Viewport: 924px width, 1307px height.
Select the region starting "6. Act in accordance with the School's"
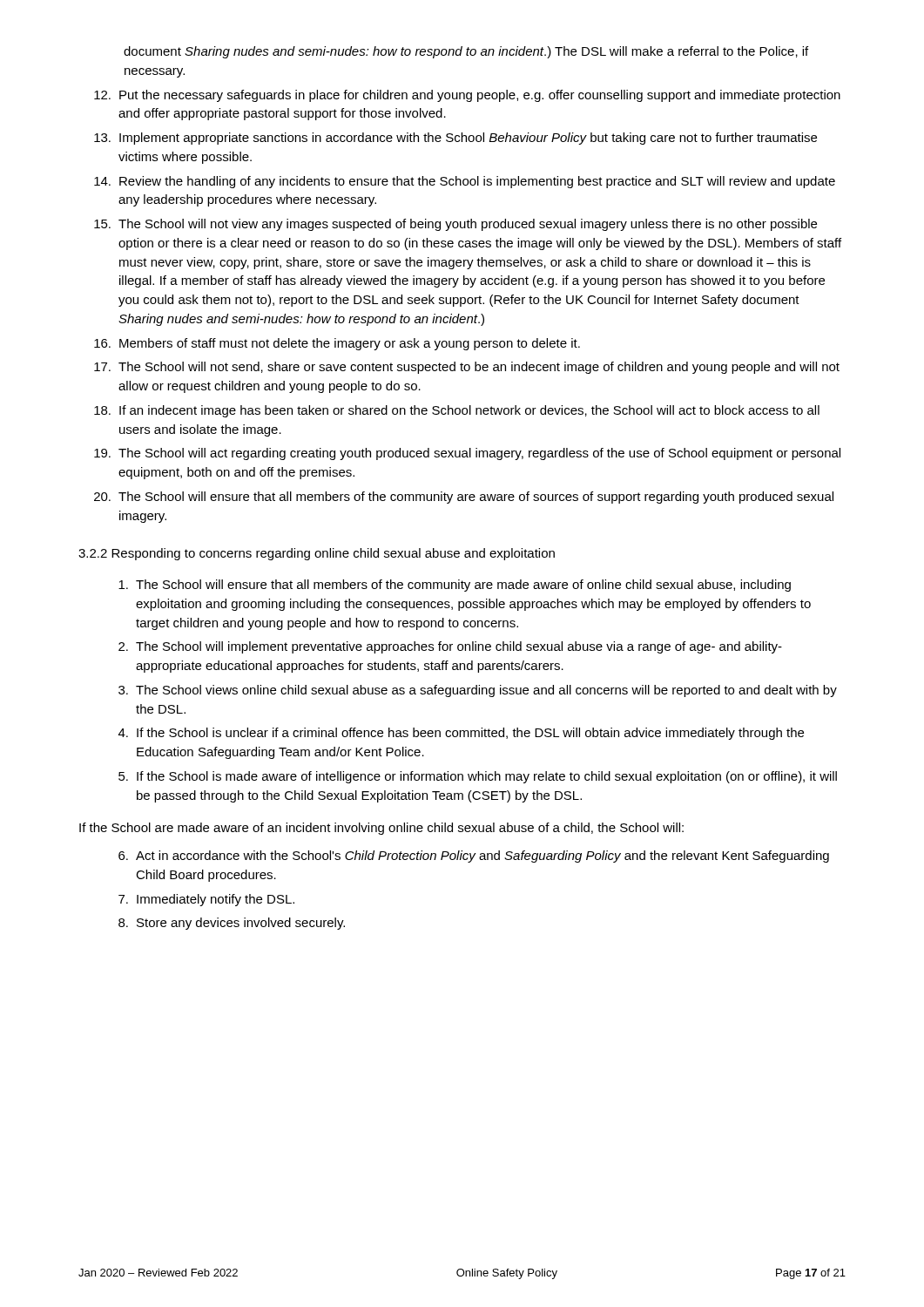click(x=475, y=865)
